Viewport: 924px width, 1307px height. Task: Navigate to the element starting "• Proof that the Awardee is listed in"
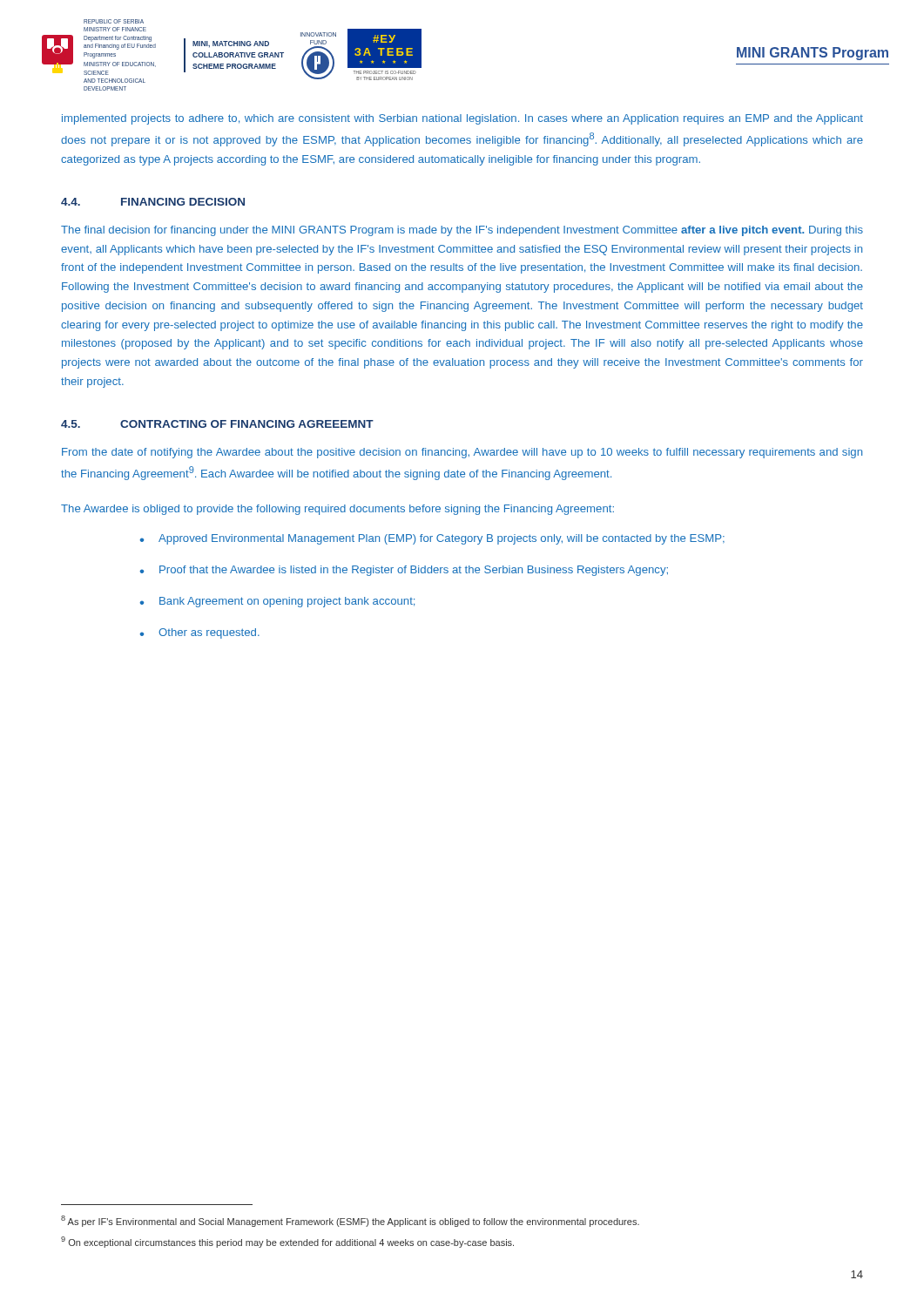[404, 571]
